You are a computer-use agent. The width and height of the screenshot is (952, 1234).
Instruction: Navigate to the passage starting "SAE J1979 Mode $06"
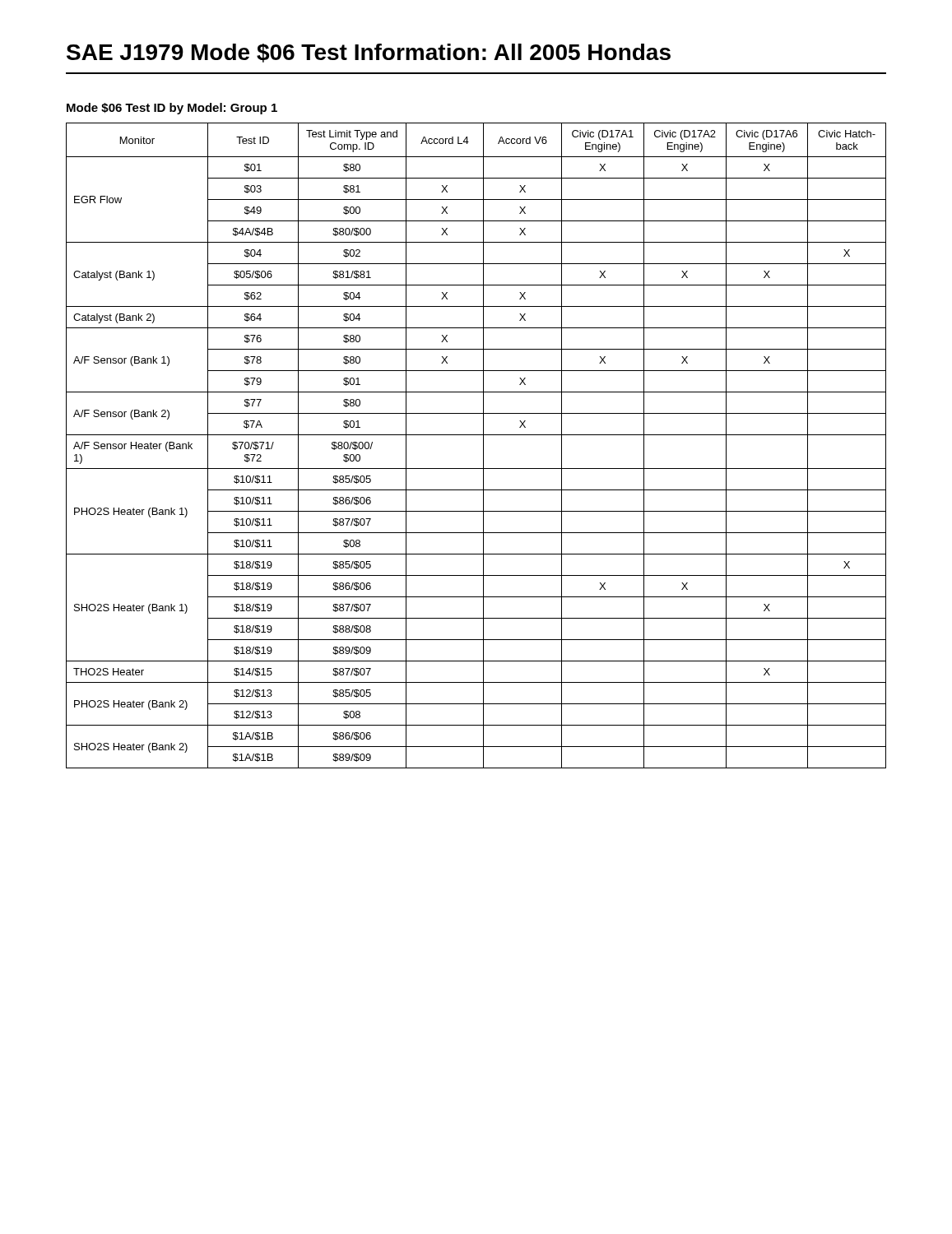476,53
